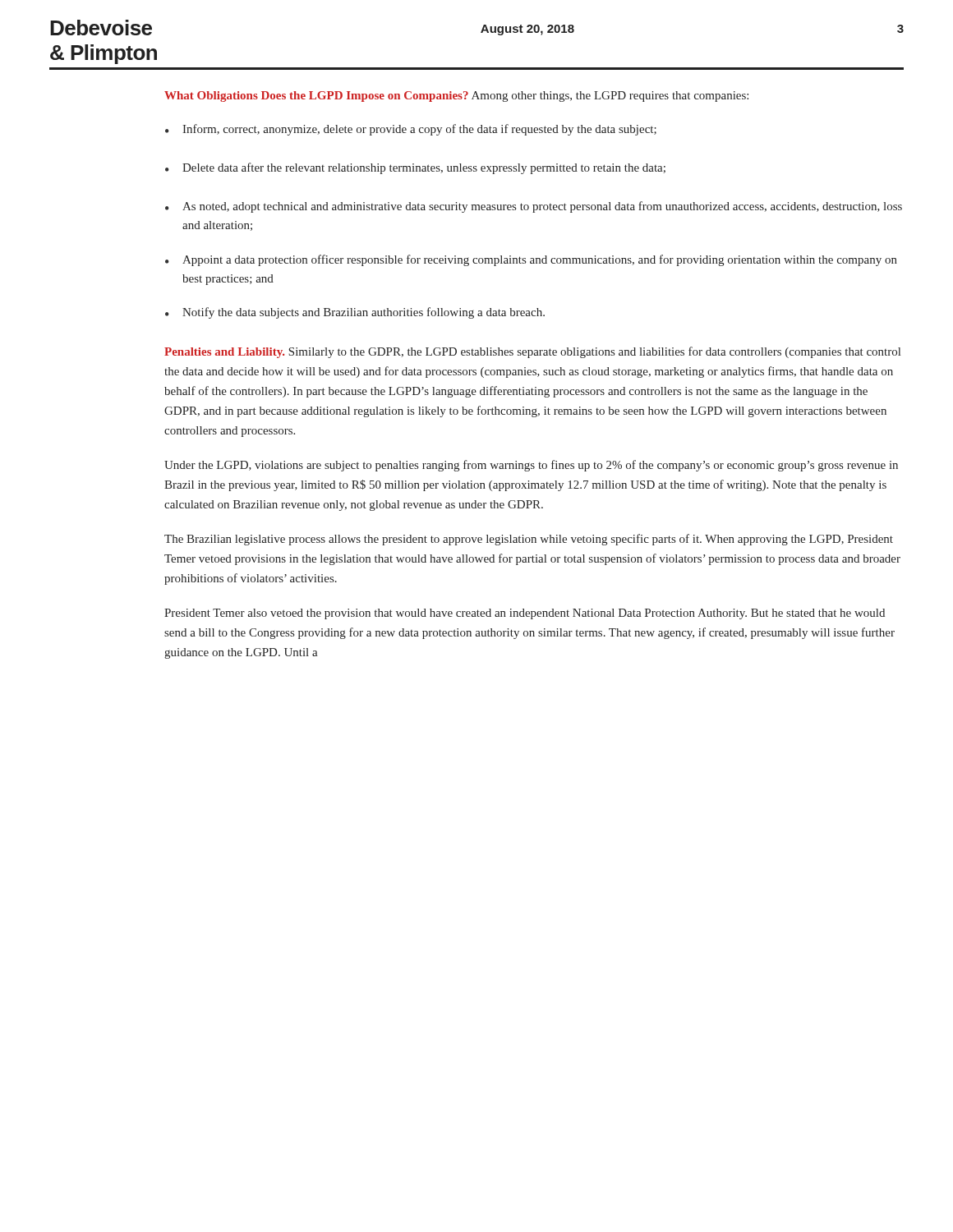Locate the list item containing "• Delete data after the relevant"
This screenshot has width=953, height=1232.
[534, 171]
